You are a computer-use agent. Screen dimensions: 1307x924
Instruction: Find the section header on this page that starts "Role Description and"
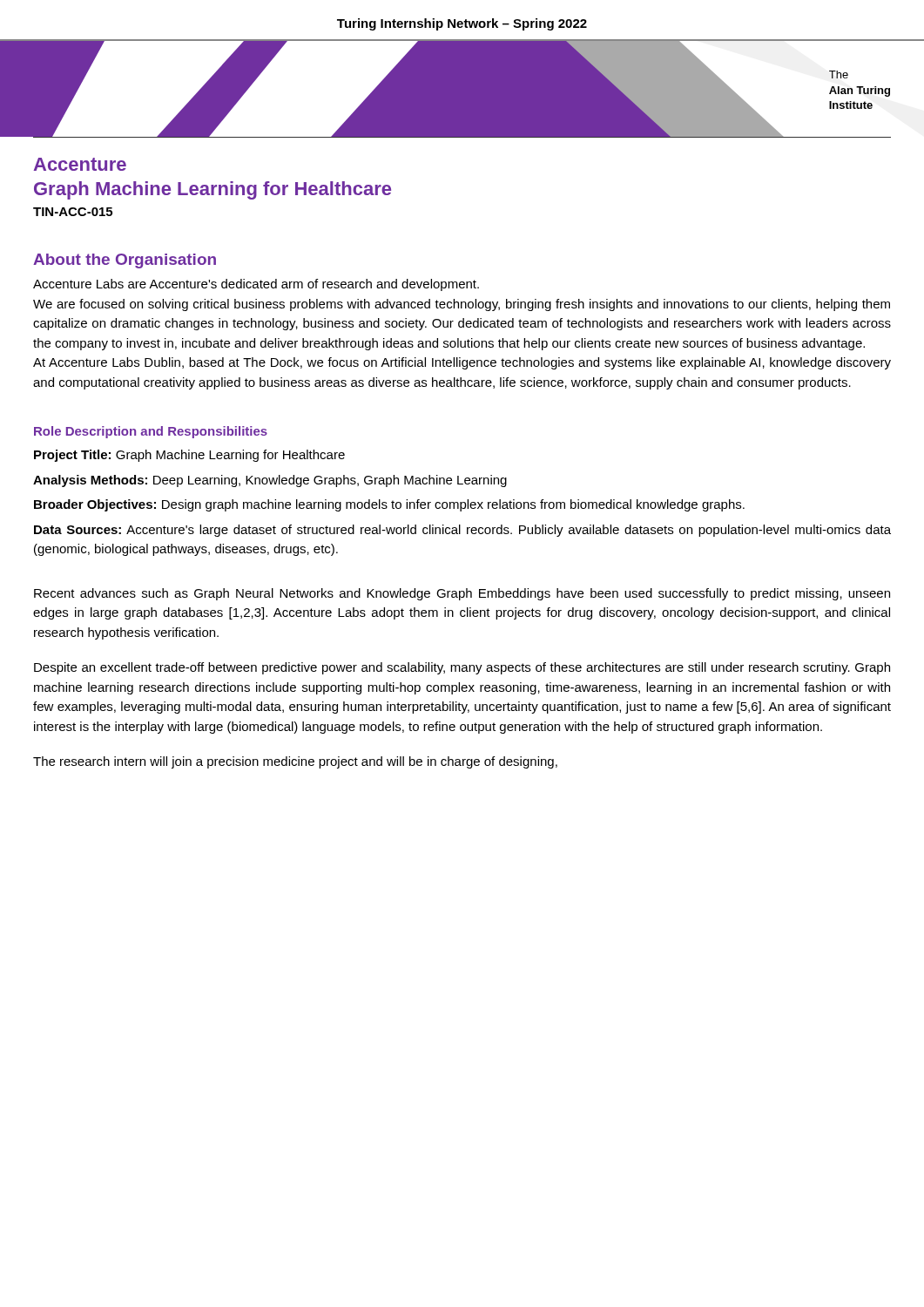pos(150,431)
